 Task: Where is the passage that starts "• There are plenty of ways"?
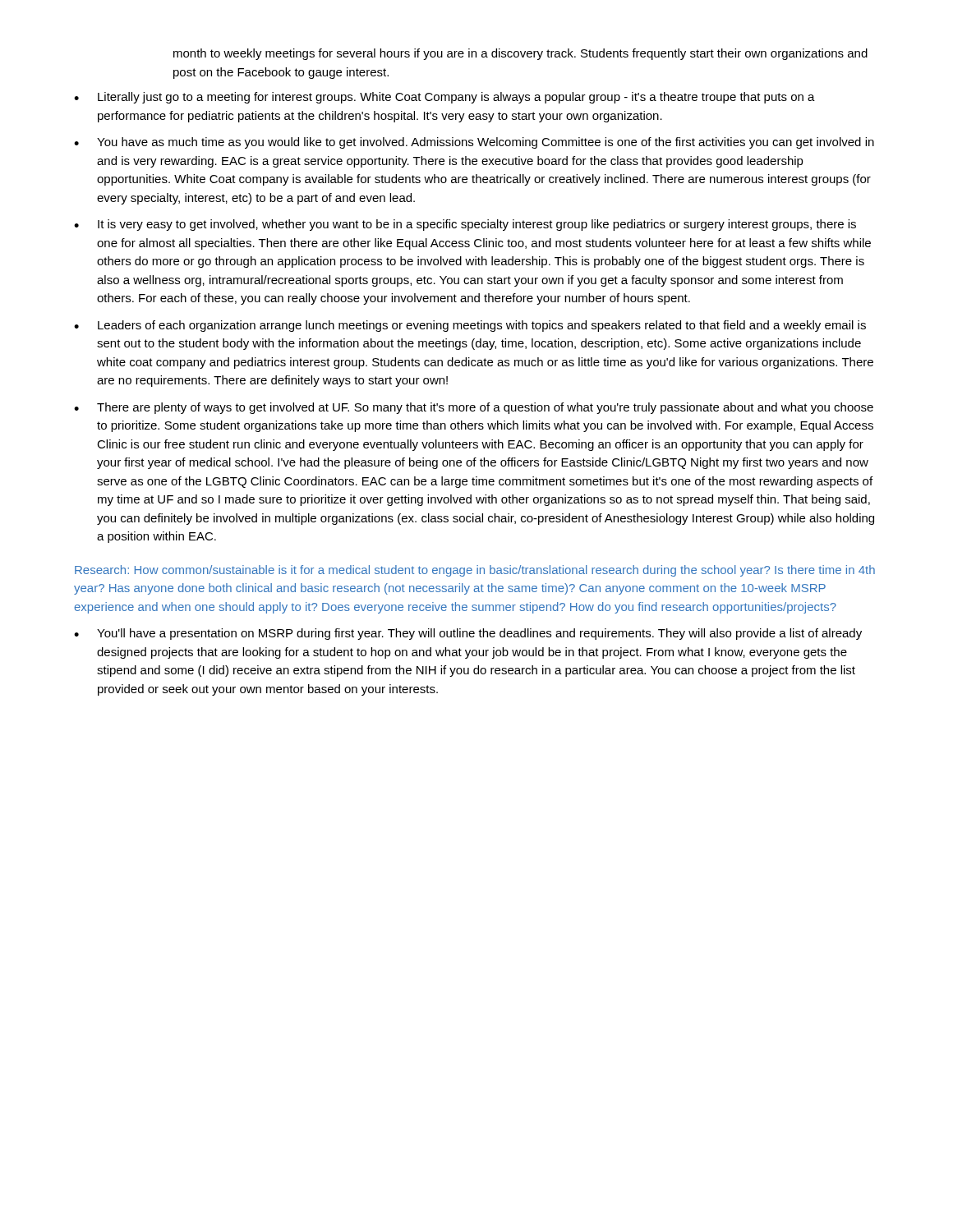tap(476, 472)
